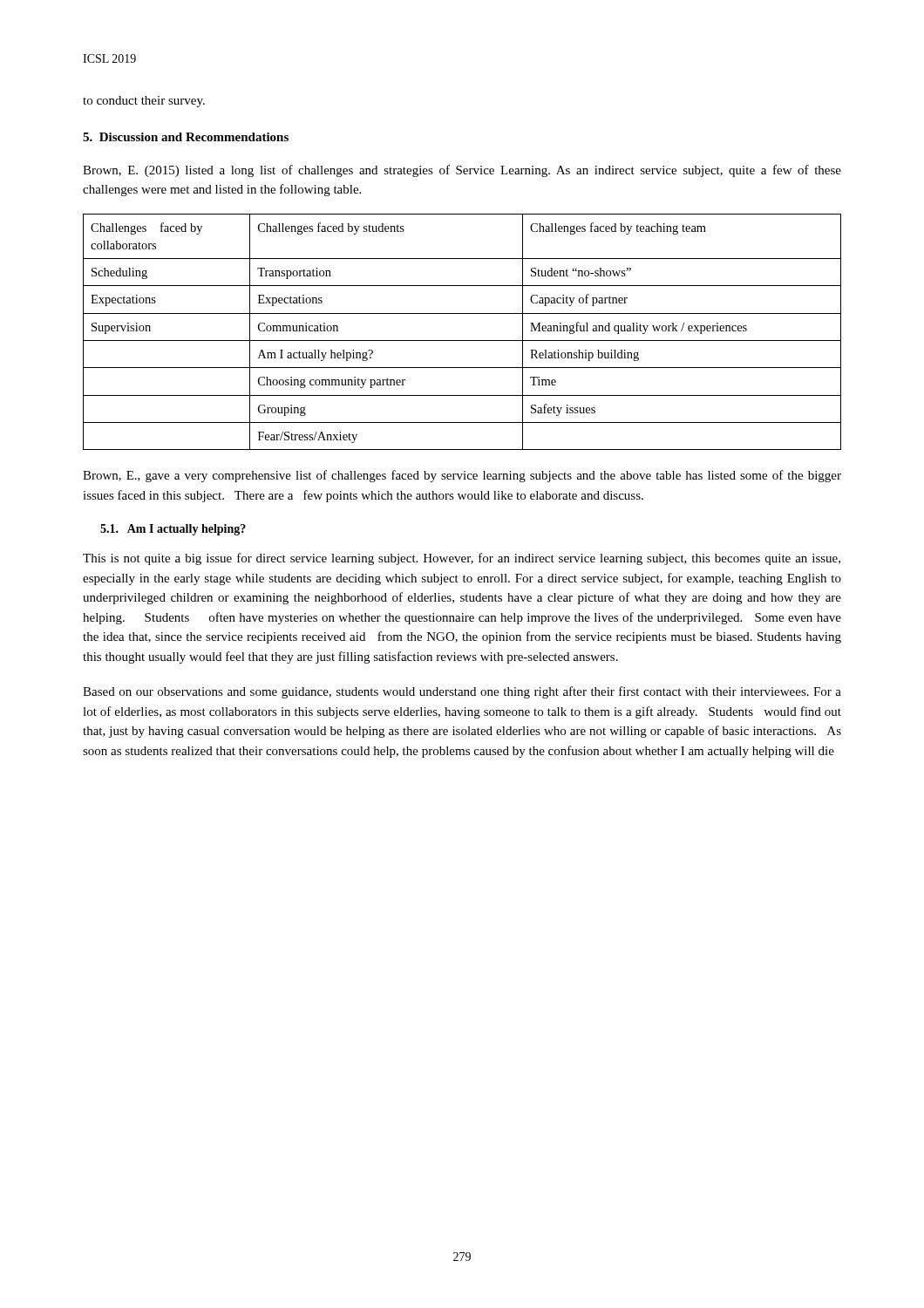Click on the element starting "to conduct their survey."
Image resolution: width=924 pixels, height=1308 pixels.
click(144, 100)
